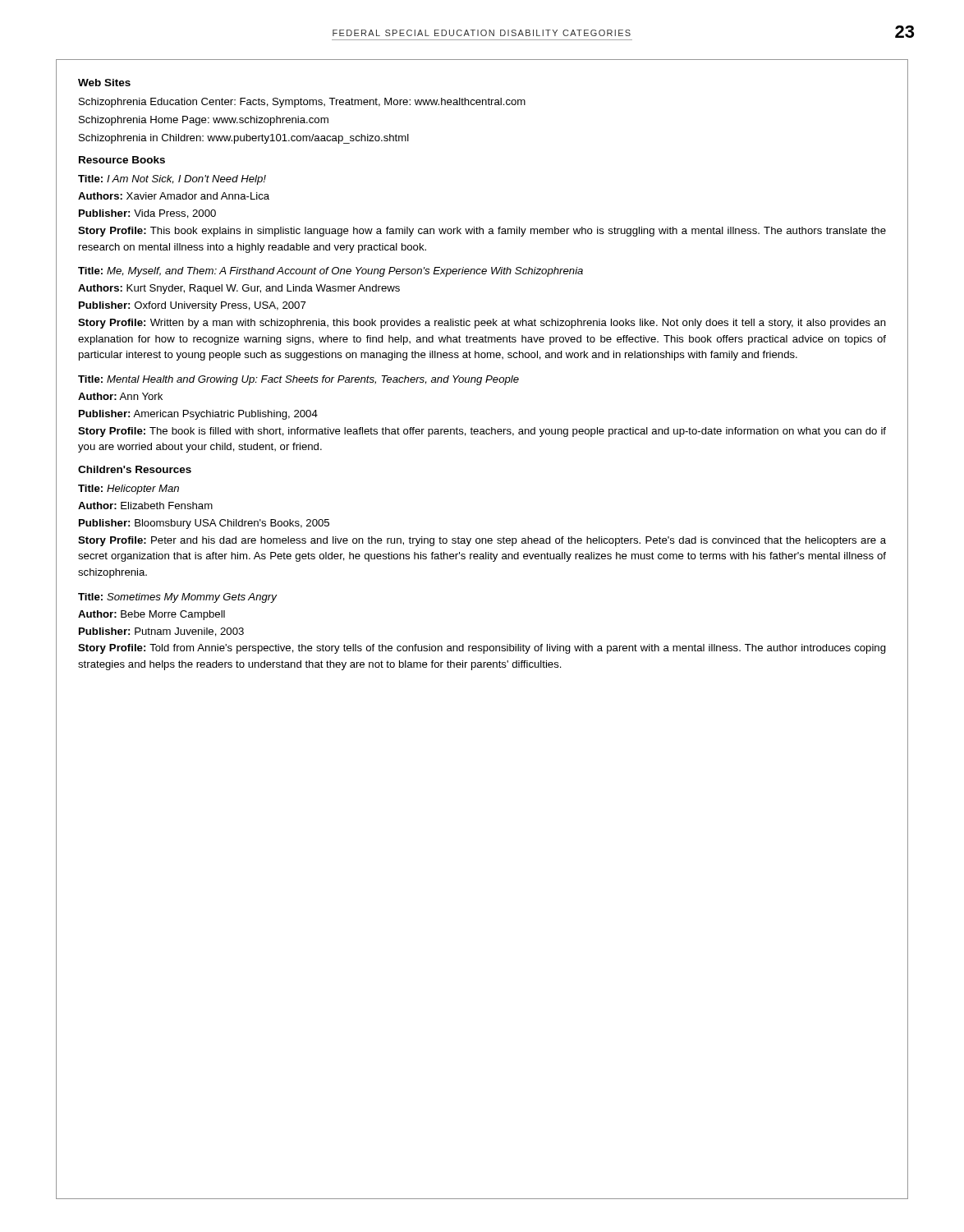The height and width of the screenshot is (1232, 964).
Task: Locate the block of text that opens with "Story Profile: This book explains in simplistic language"
Action: tap(482, 238)
